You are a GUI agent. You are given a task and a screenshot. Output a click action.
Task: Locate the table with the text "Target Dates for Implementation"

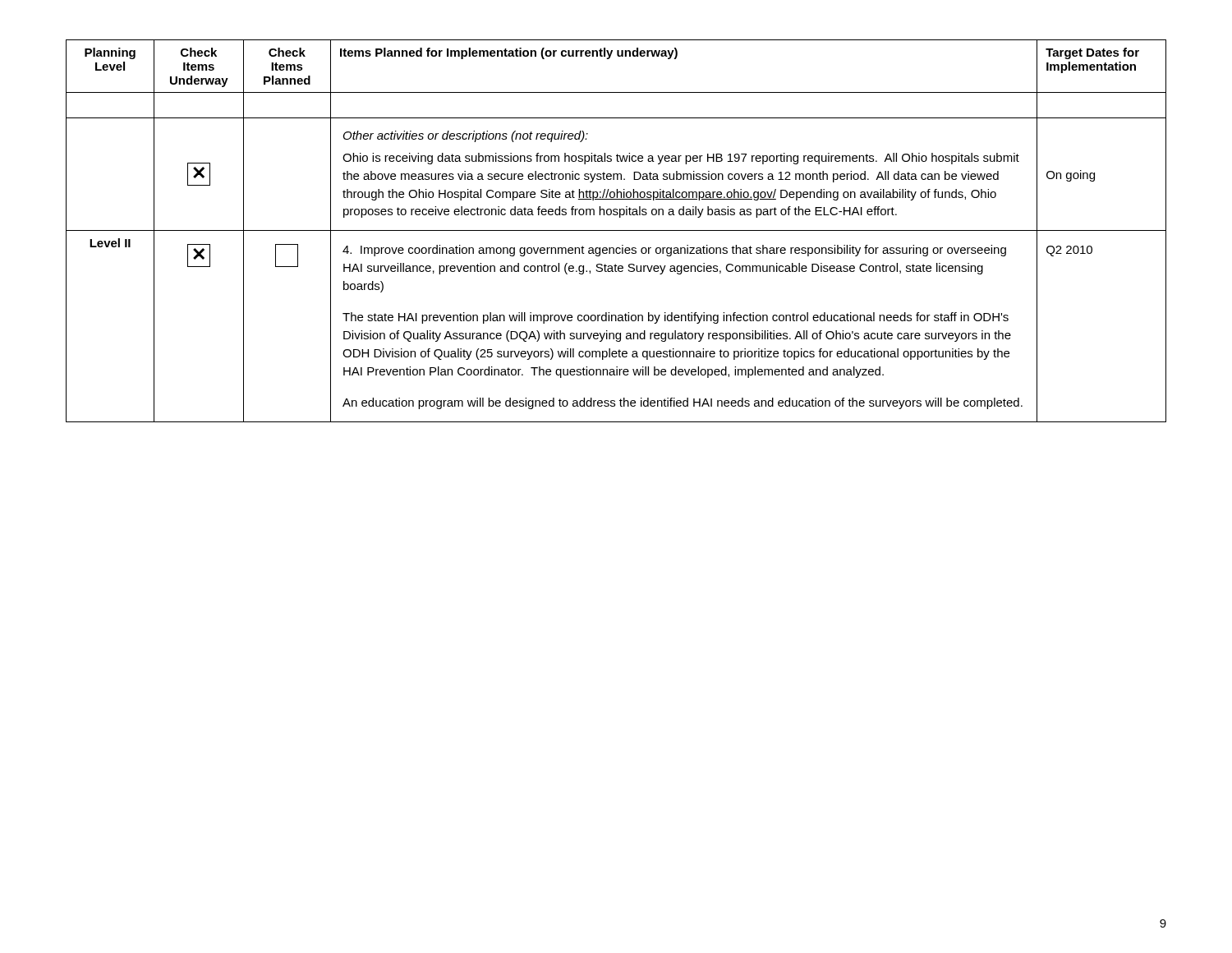[616, 231]
